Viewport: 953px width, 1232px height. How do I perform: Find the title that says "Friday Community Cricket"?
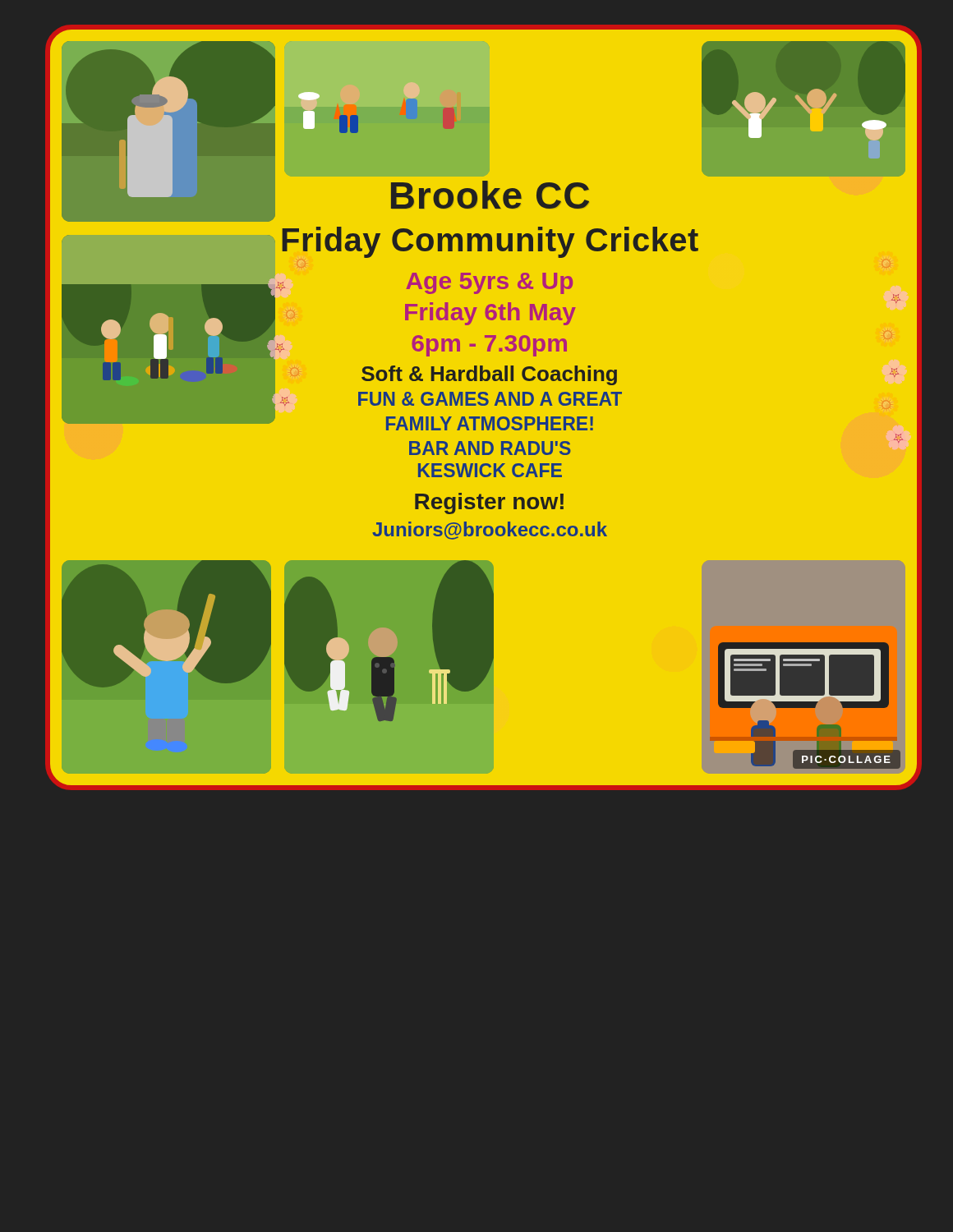coord(490,240)
